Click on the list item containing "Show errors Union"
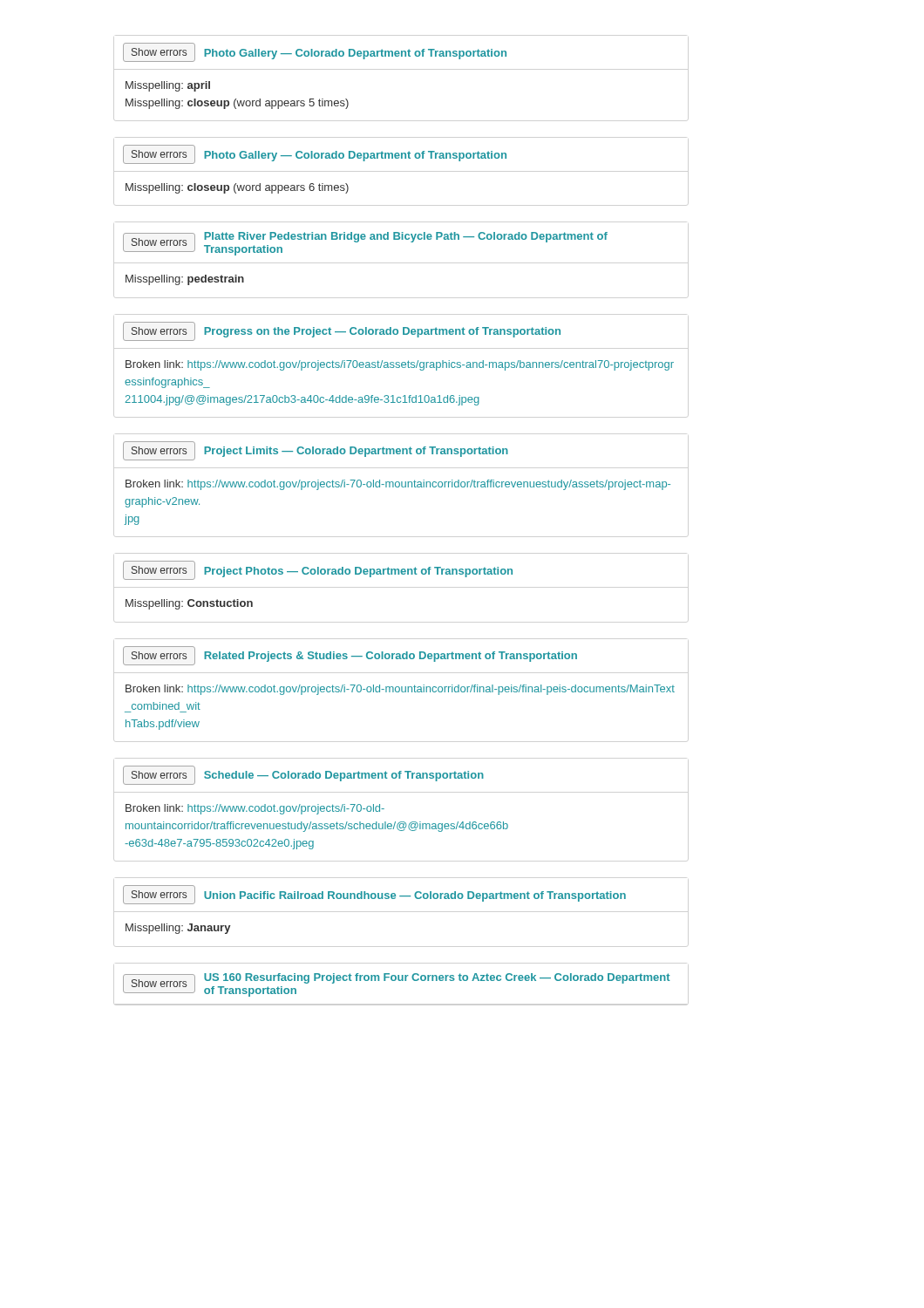The width and height of the screenshot is (924, 1308). click(374, 895)
